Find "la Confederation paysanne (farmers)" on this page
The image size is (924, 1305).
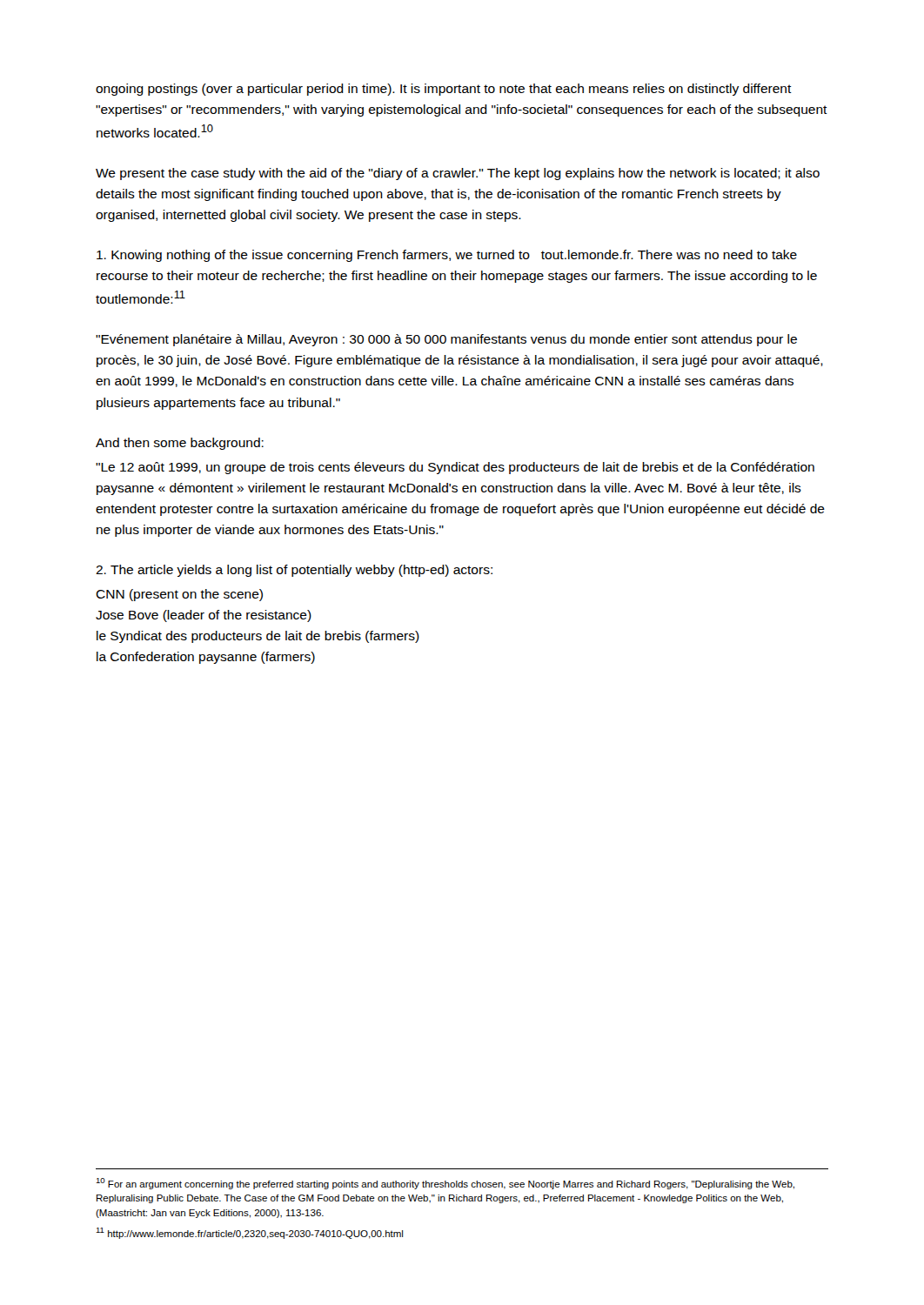tap(206, 656)
